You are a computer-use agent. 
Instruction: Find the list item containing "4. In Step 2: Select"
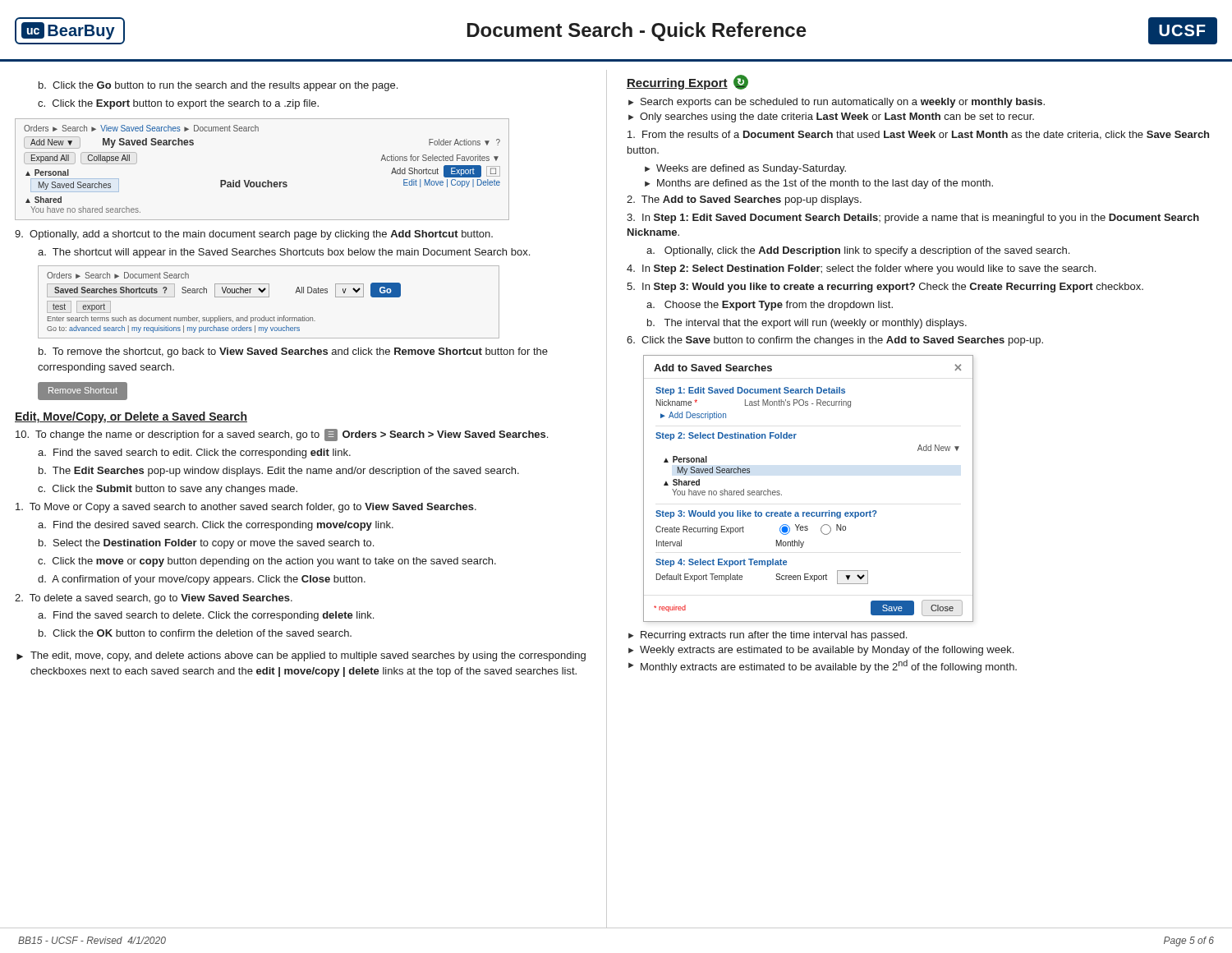point(862,268)
